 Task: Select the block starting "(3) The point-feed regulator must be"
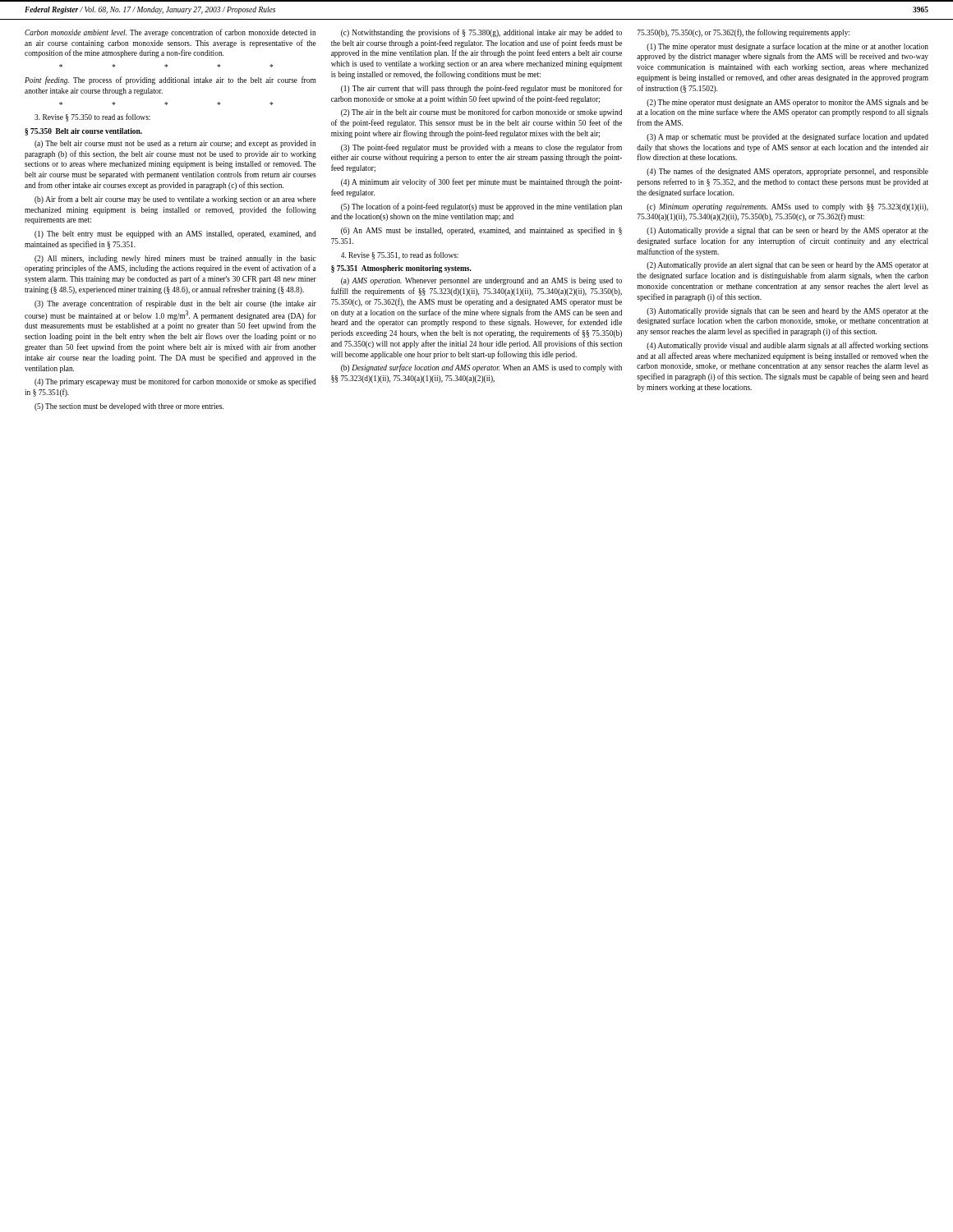(476, 158)
